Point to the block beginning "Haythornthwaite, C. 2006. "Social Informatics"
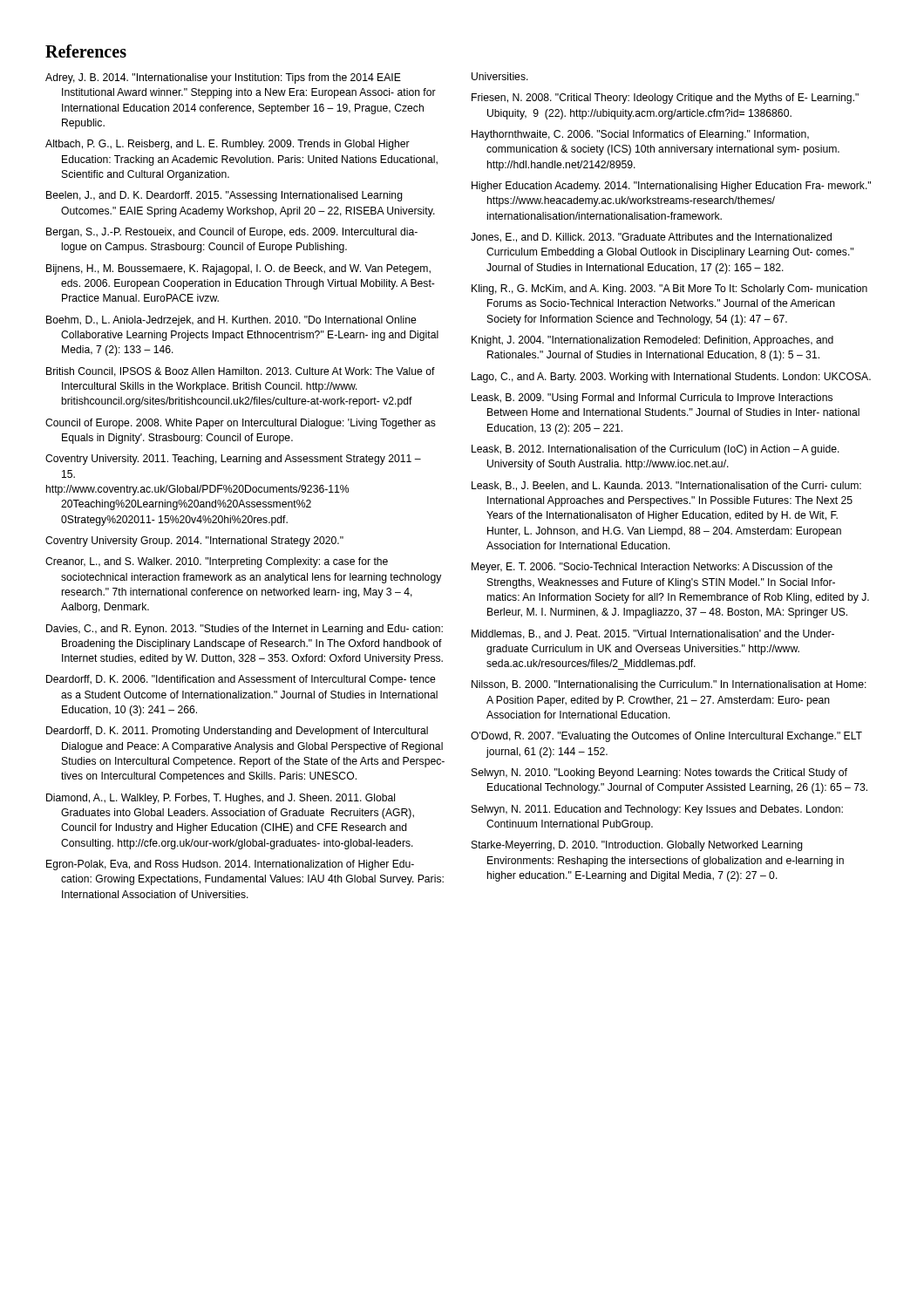 coord(655,149)
